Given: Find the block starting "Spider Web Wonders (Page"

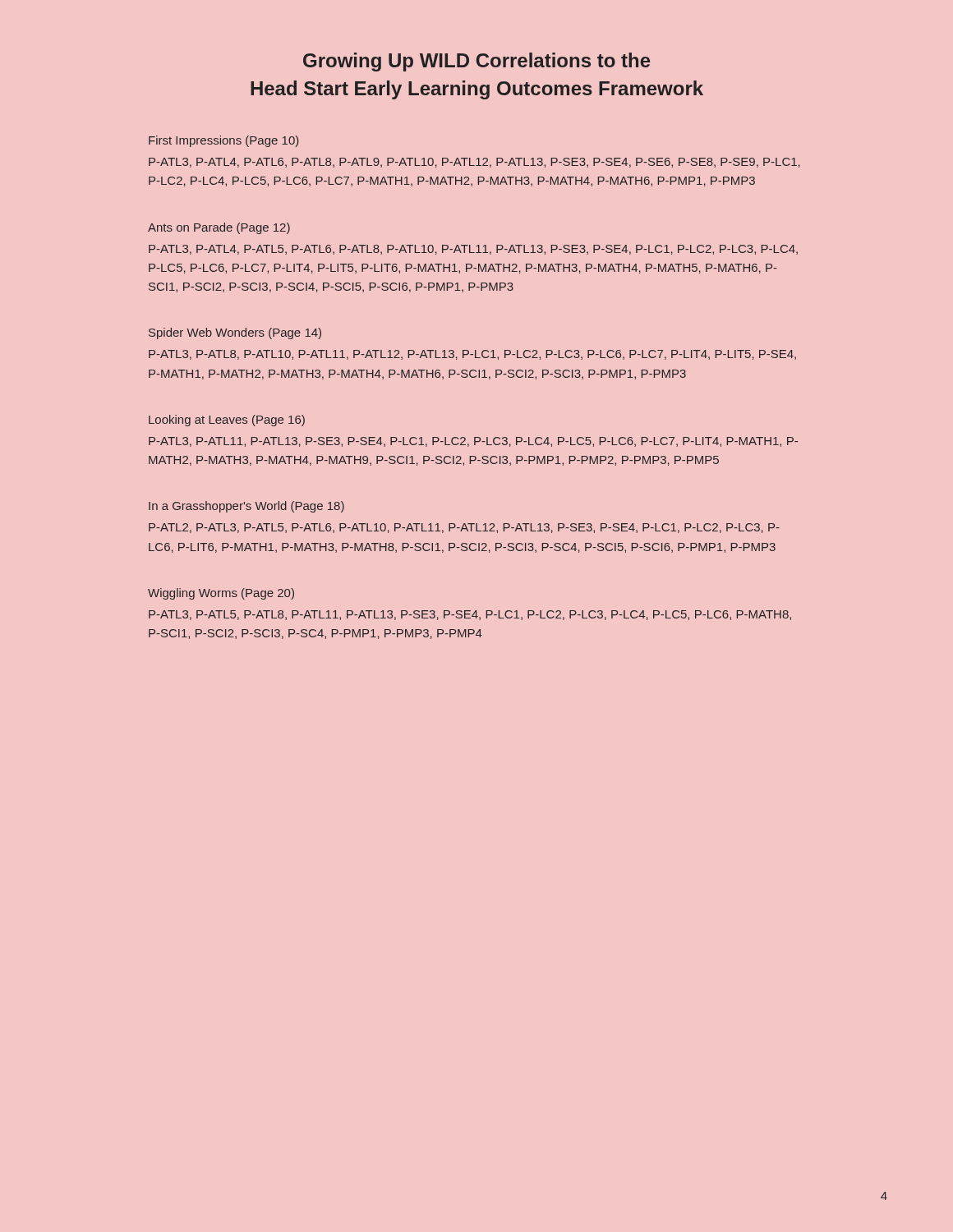Looking at the screenshot, I should point(235,332).
